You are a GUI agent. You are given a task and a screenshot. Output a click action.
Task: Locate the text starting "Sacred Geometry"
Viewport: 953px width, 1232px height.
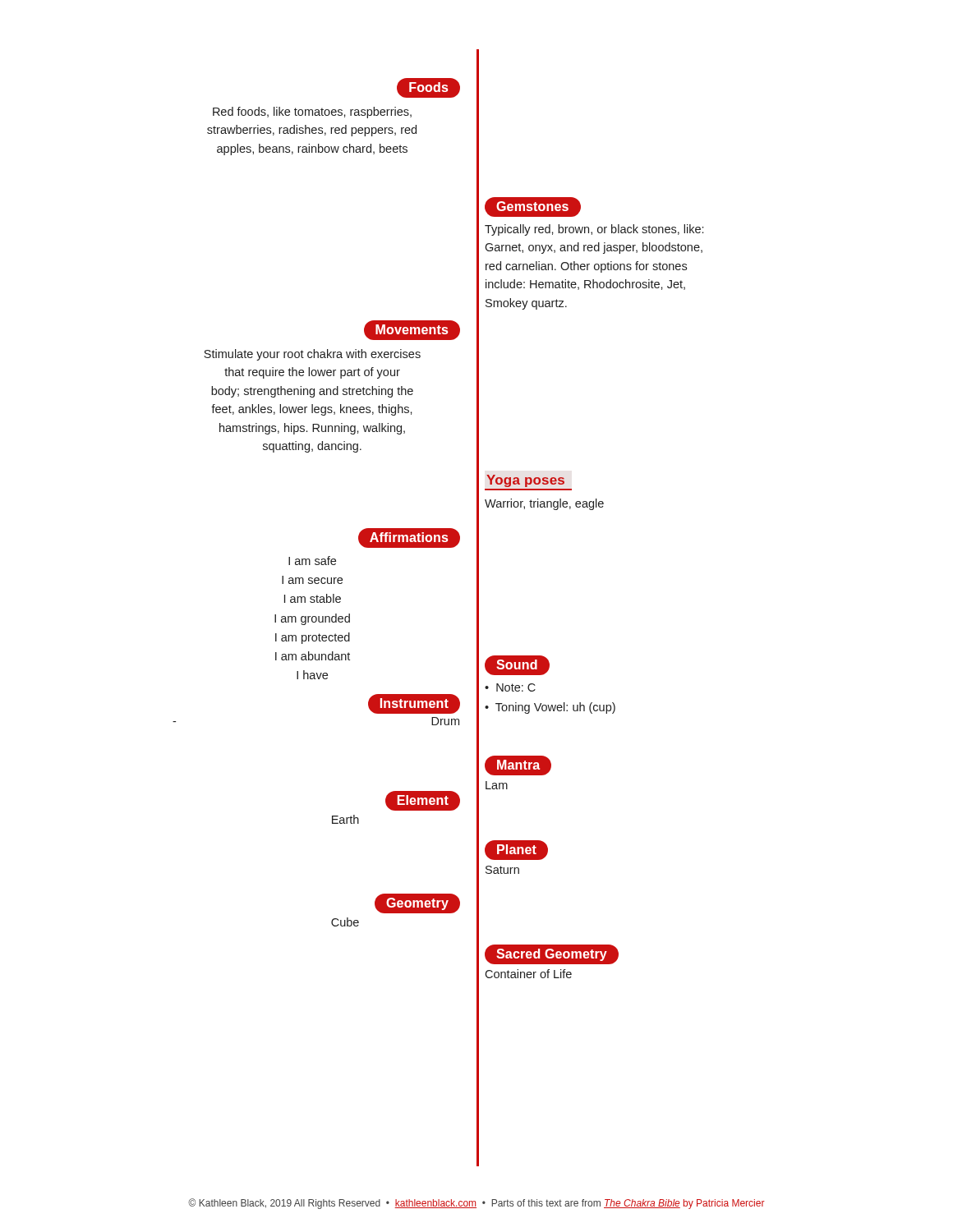click(x=552, y=954)
